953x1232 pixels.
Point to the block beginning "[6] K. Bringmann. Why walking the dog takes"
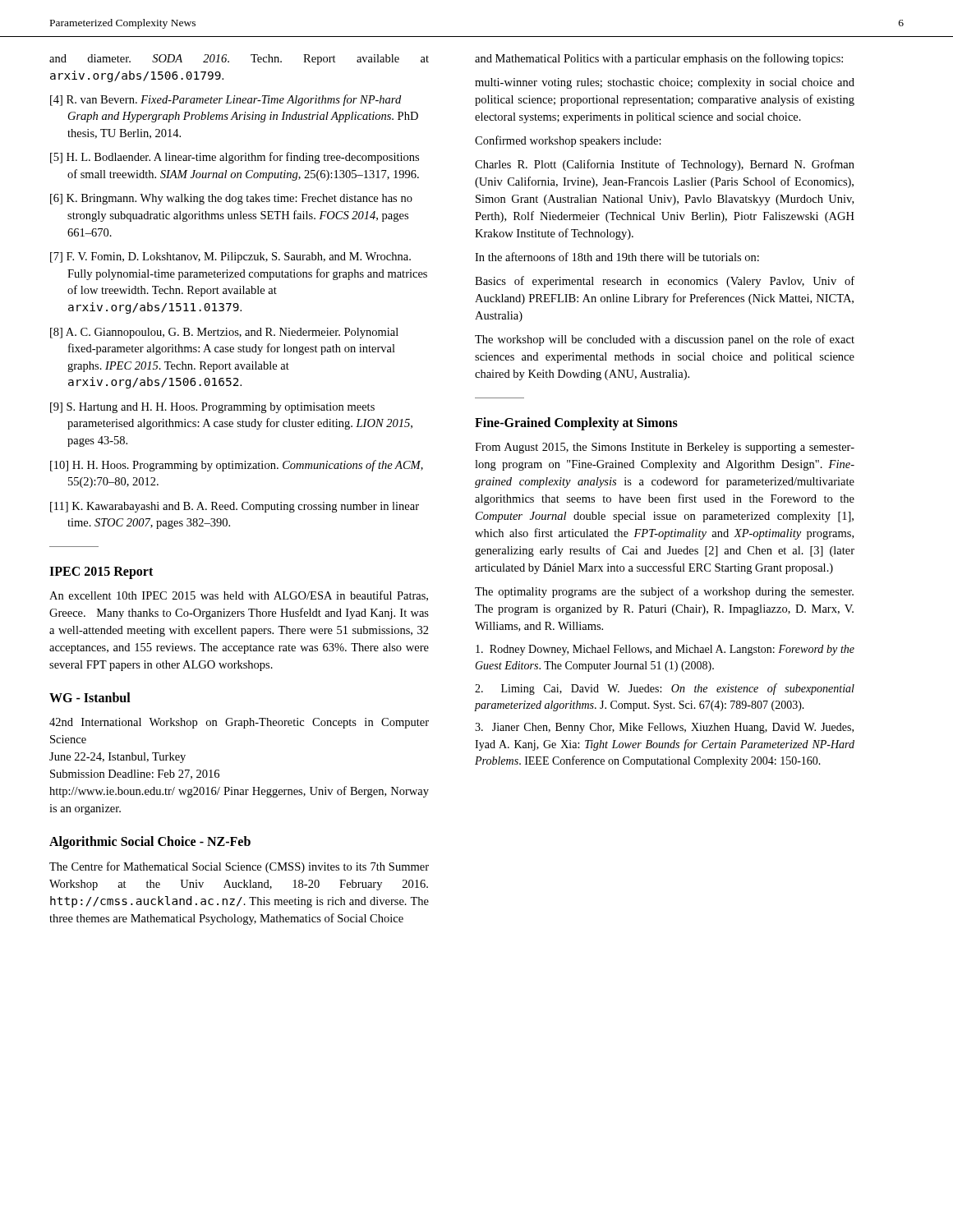(231, 215)
